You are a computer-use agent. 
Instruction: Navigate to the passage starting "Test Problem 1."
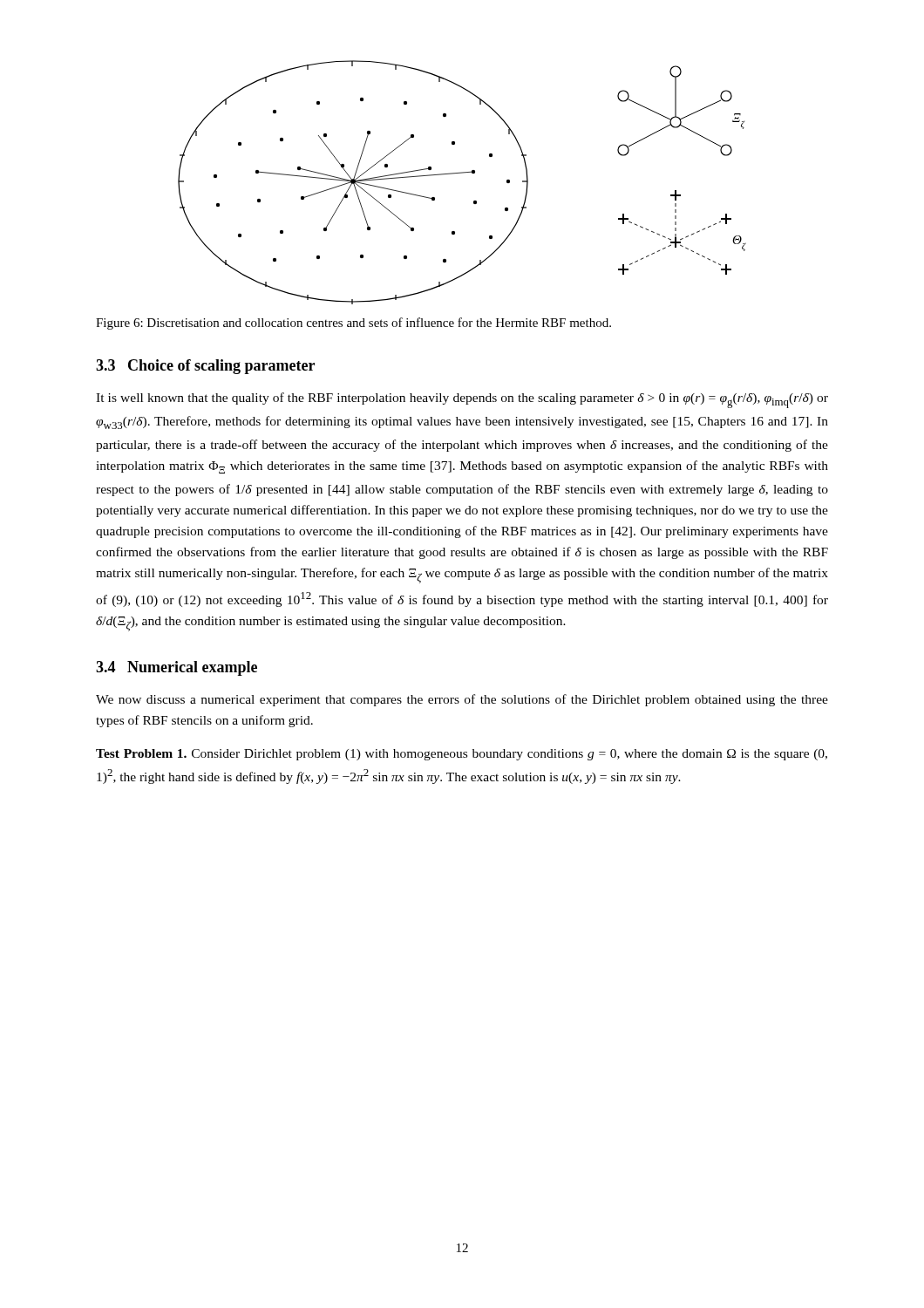(x=462, y=765)
